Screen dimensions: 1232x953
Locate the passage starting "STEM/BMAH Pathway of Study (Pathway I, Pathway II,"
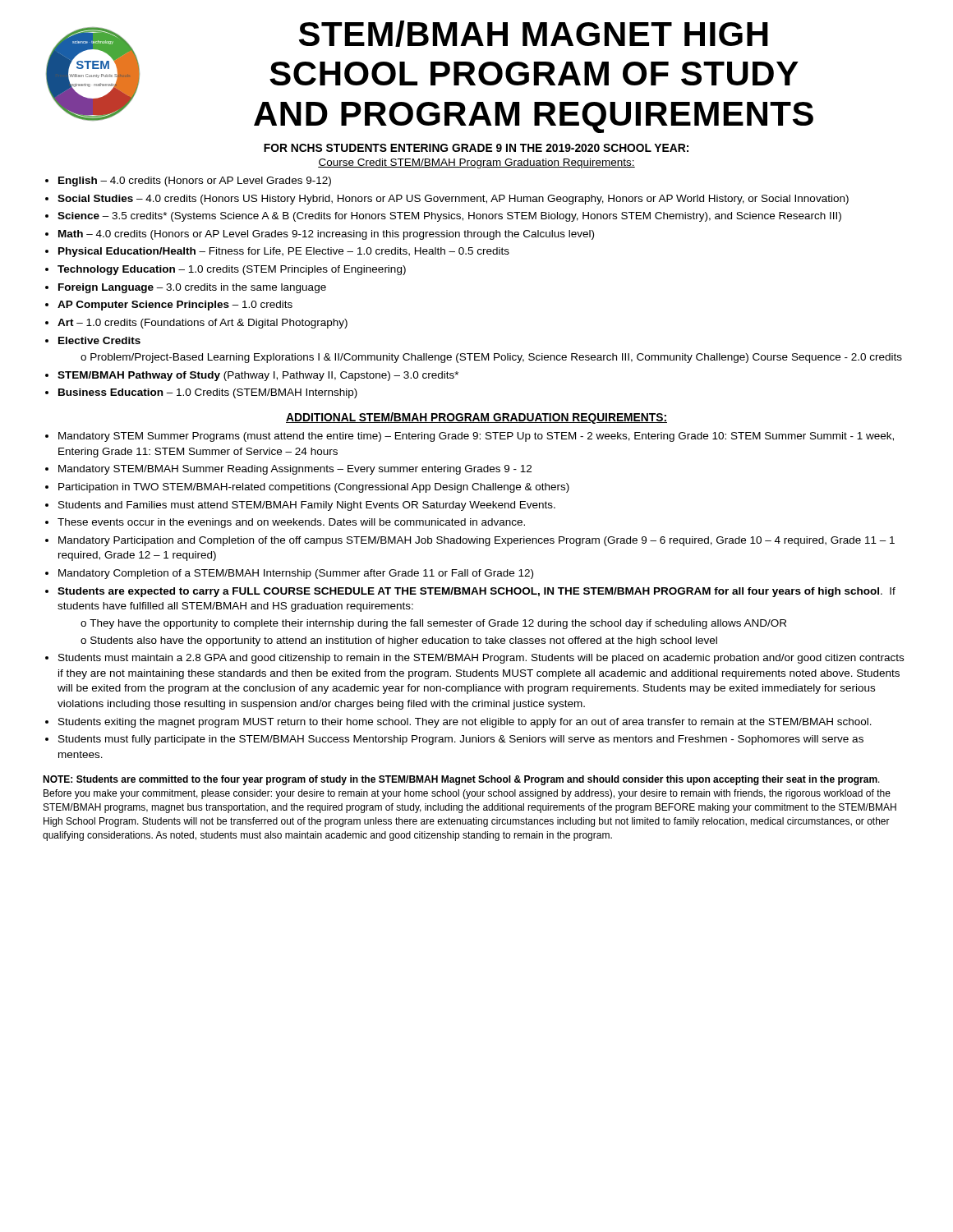tap(258, 375)
